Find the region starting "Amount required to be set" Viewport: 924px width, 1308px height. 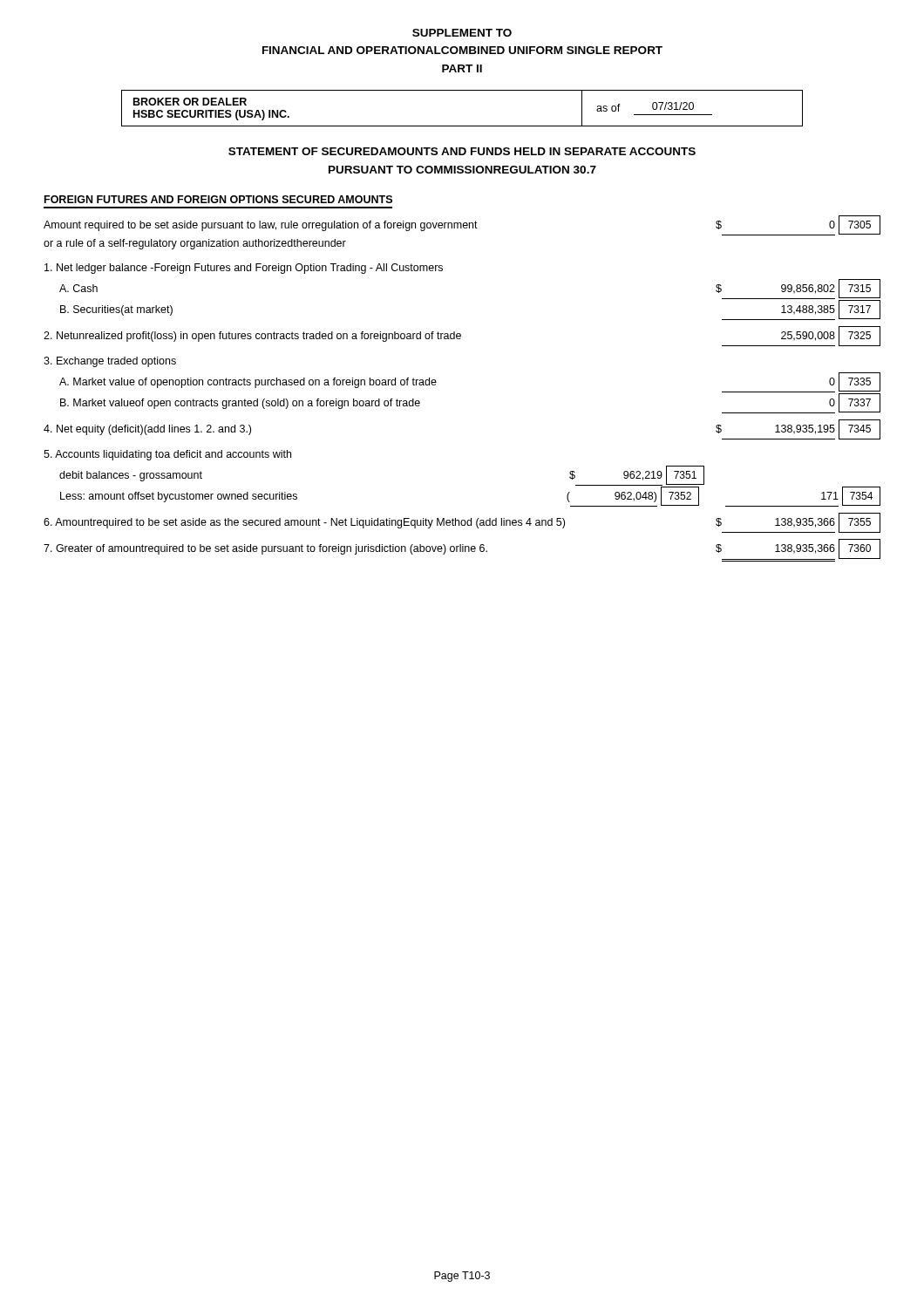(x=462, y=234)
